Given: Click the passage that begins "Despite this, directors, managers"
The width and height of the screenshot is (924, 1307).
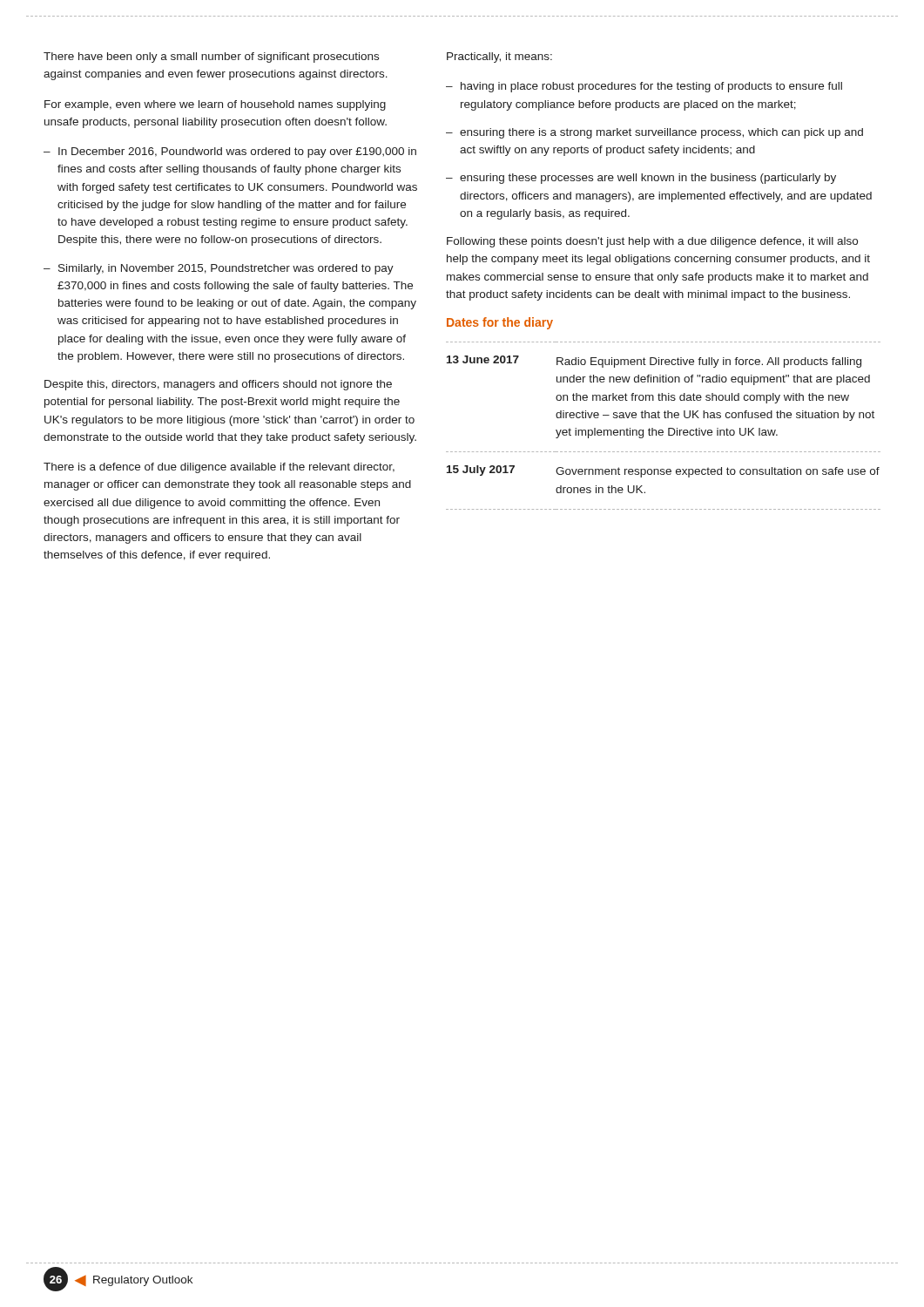Looking at the screenshot, I should click(x=230, y=410).
